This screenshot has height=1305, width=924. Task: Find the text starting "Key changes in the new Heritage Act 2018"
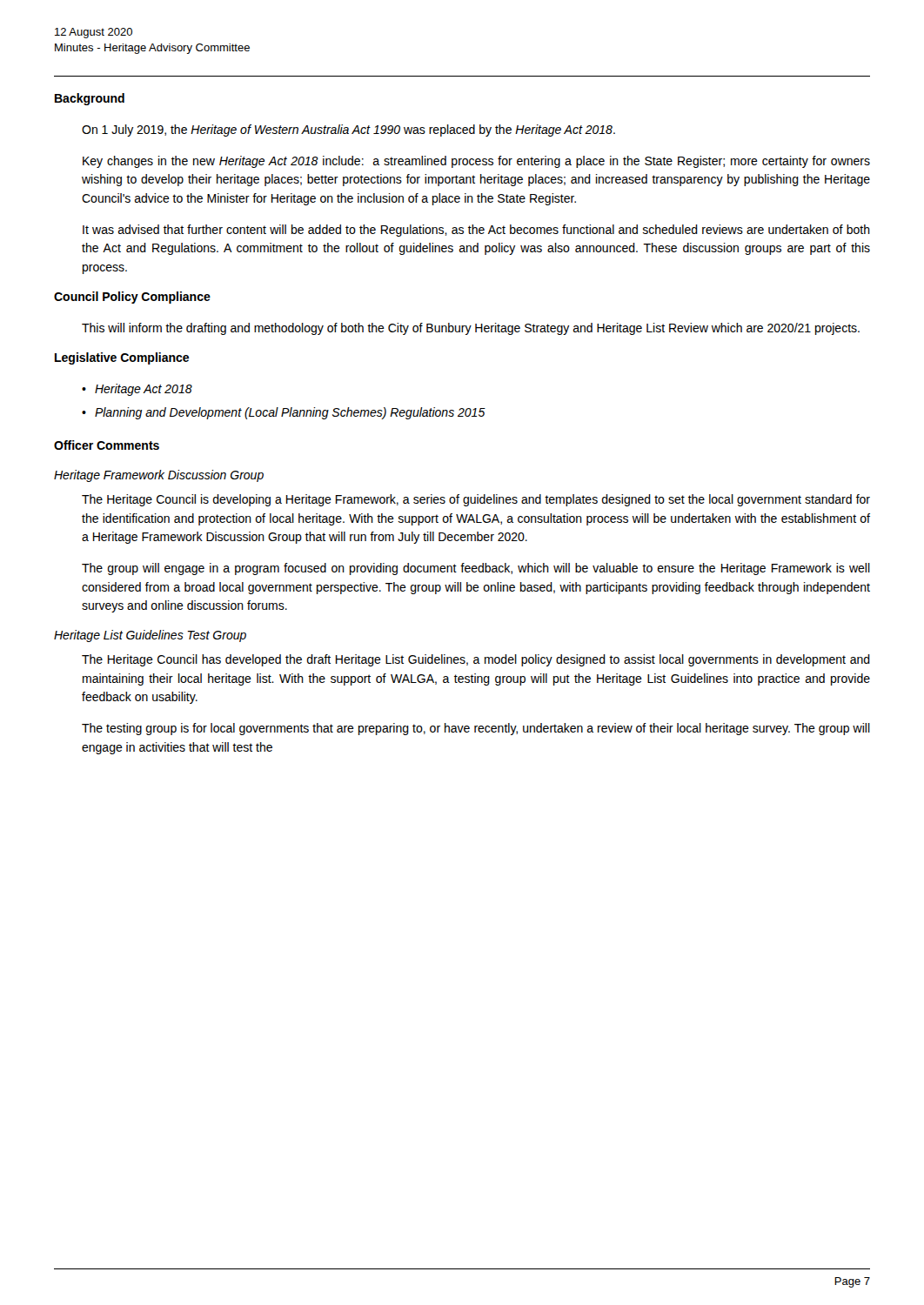tap(476, 180)
